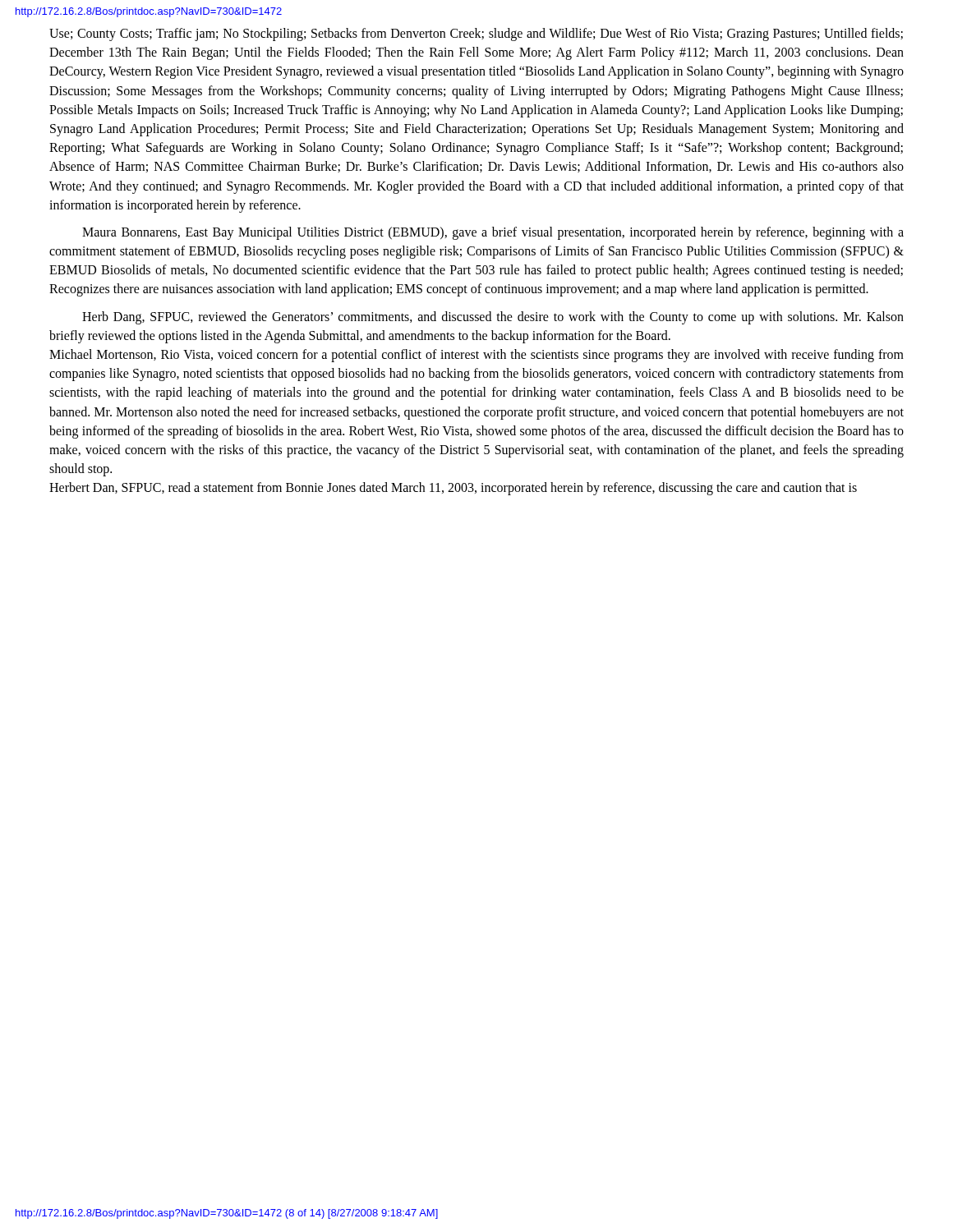Click on the text block starting "Herb Dang, SFPUC, reviewed the"
Screen dimensions: 1232x953
coord(476,326)
